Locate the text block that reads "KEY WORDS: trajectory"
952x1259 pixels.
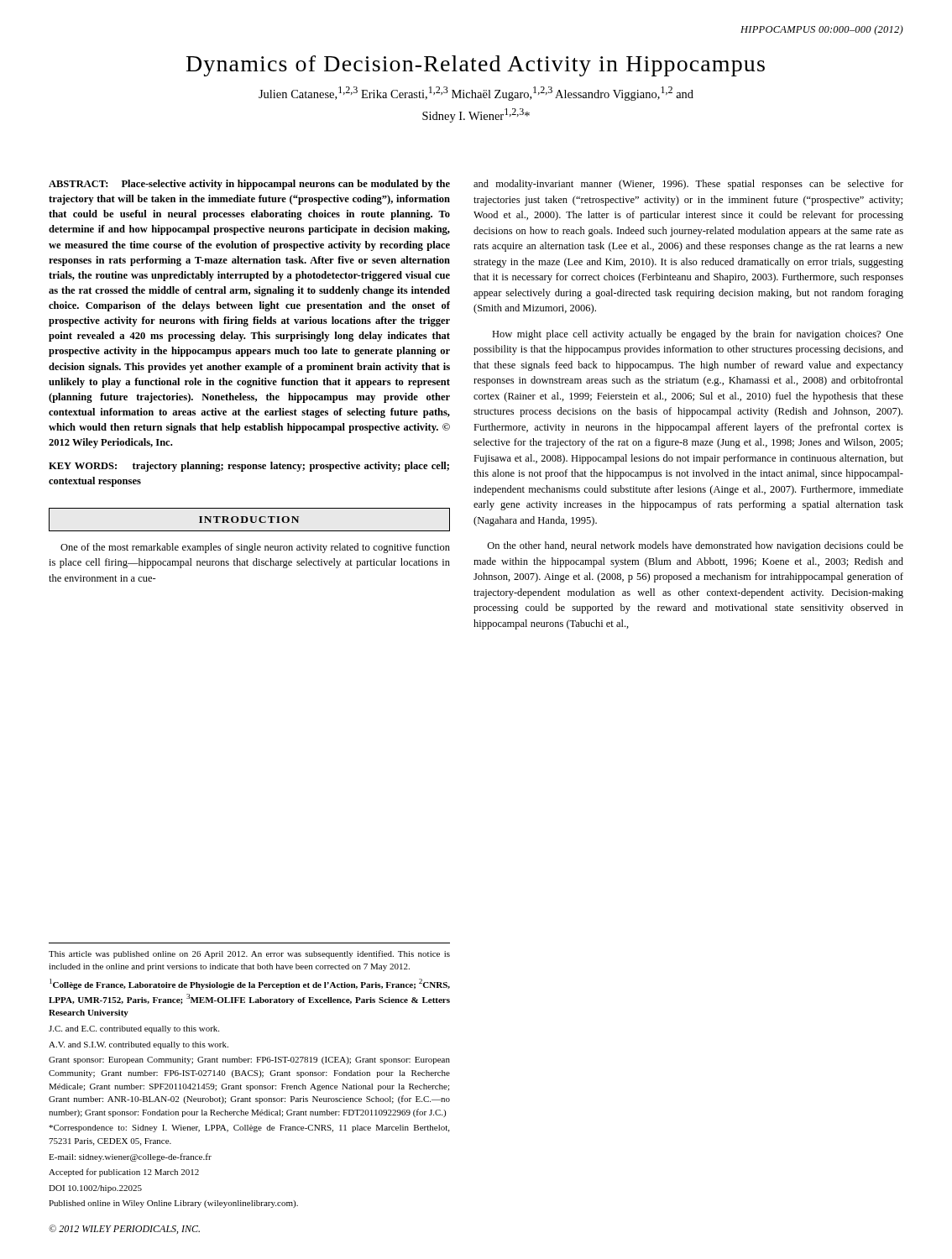pos(249,474)
